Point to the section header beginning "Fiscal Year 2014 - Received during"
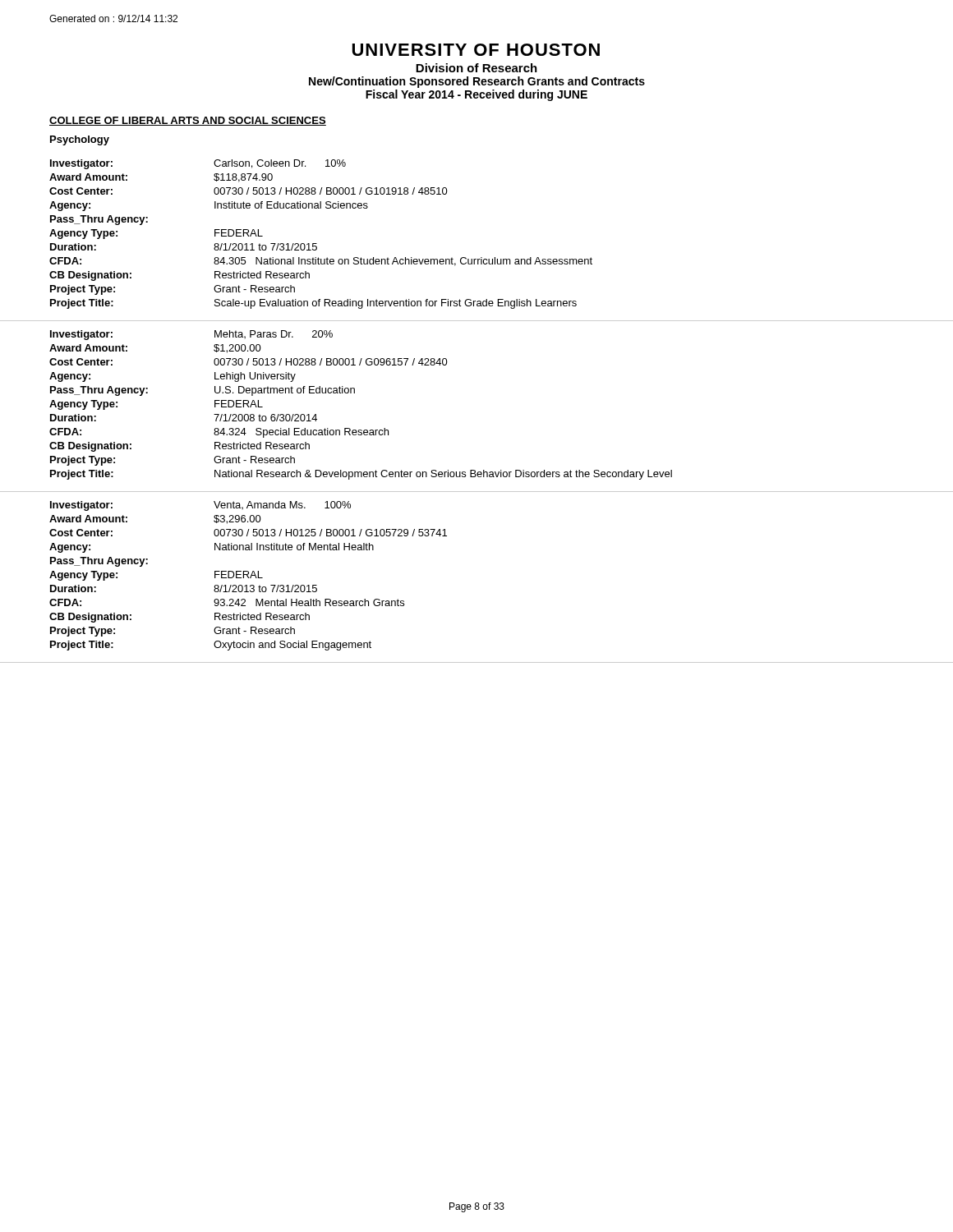Screen dimensions: 1232x953 (476, 94)
